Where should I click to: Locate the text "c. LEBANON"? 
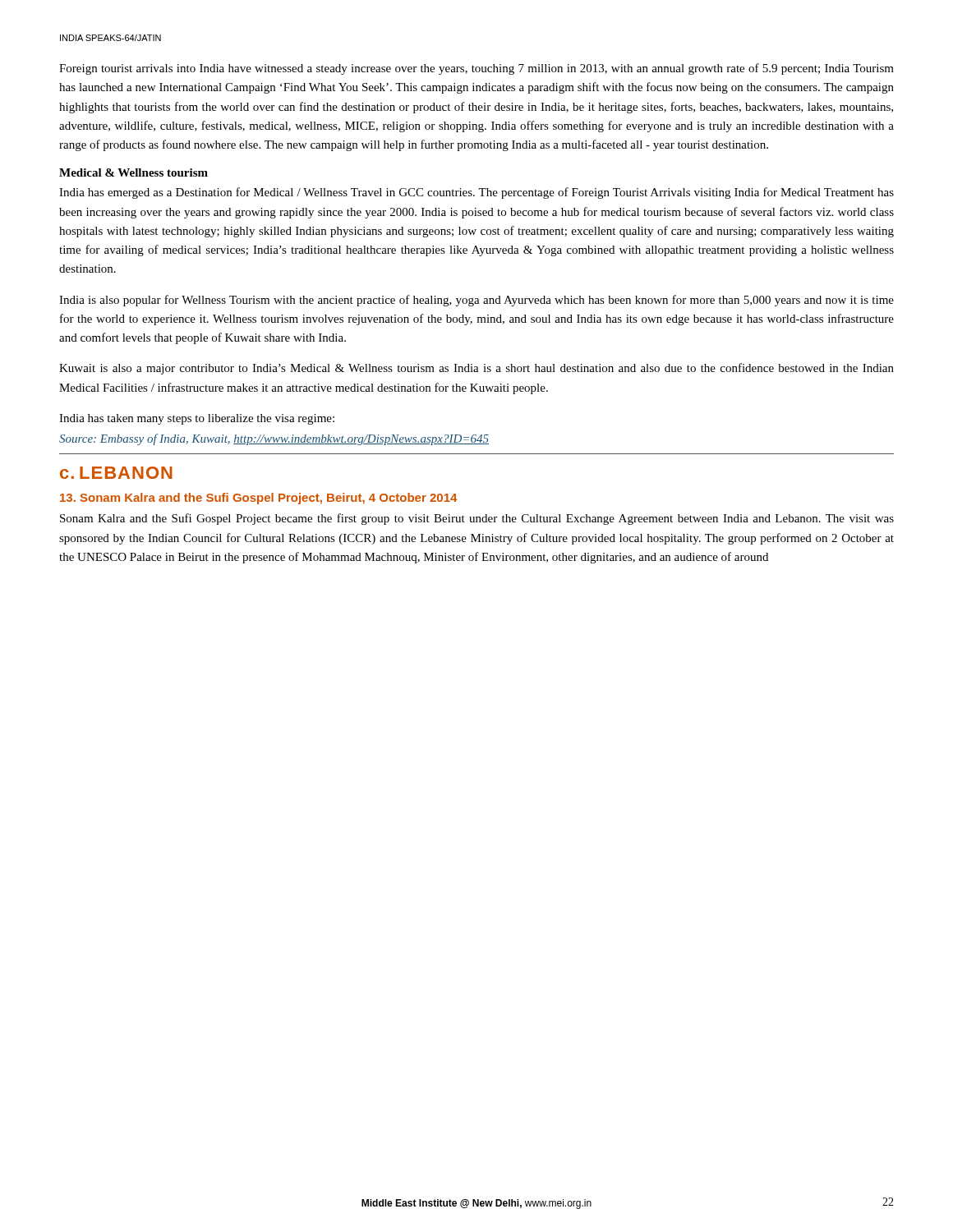117,473
